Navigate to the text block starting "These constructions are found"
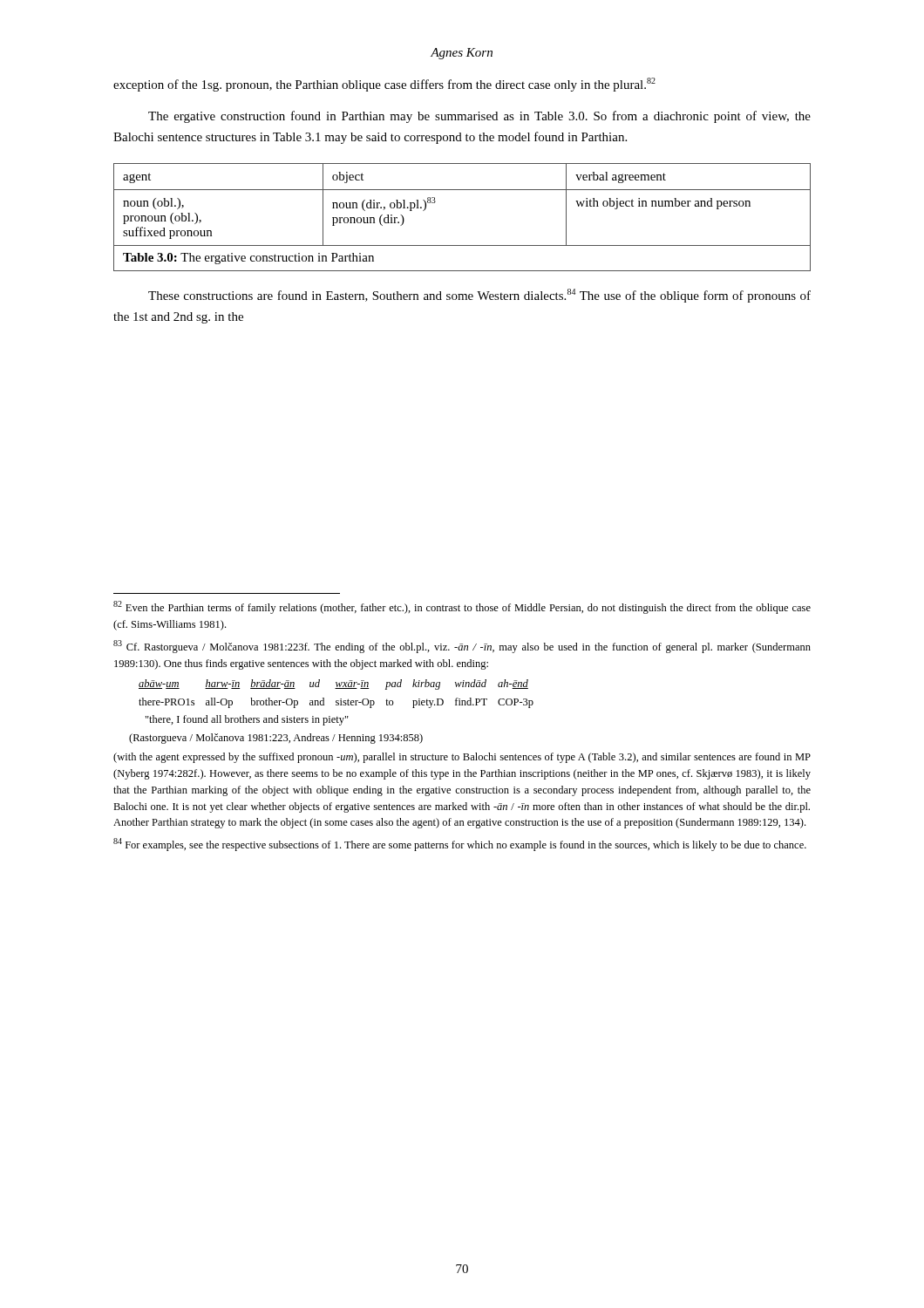The image size is (924, 1308). [x=462, y=305]
